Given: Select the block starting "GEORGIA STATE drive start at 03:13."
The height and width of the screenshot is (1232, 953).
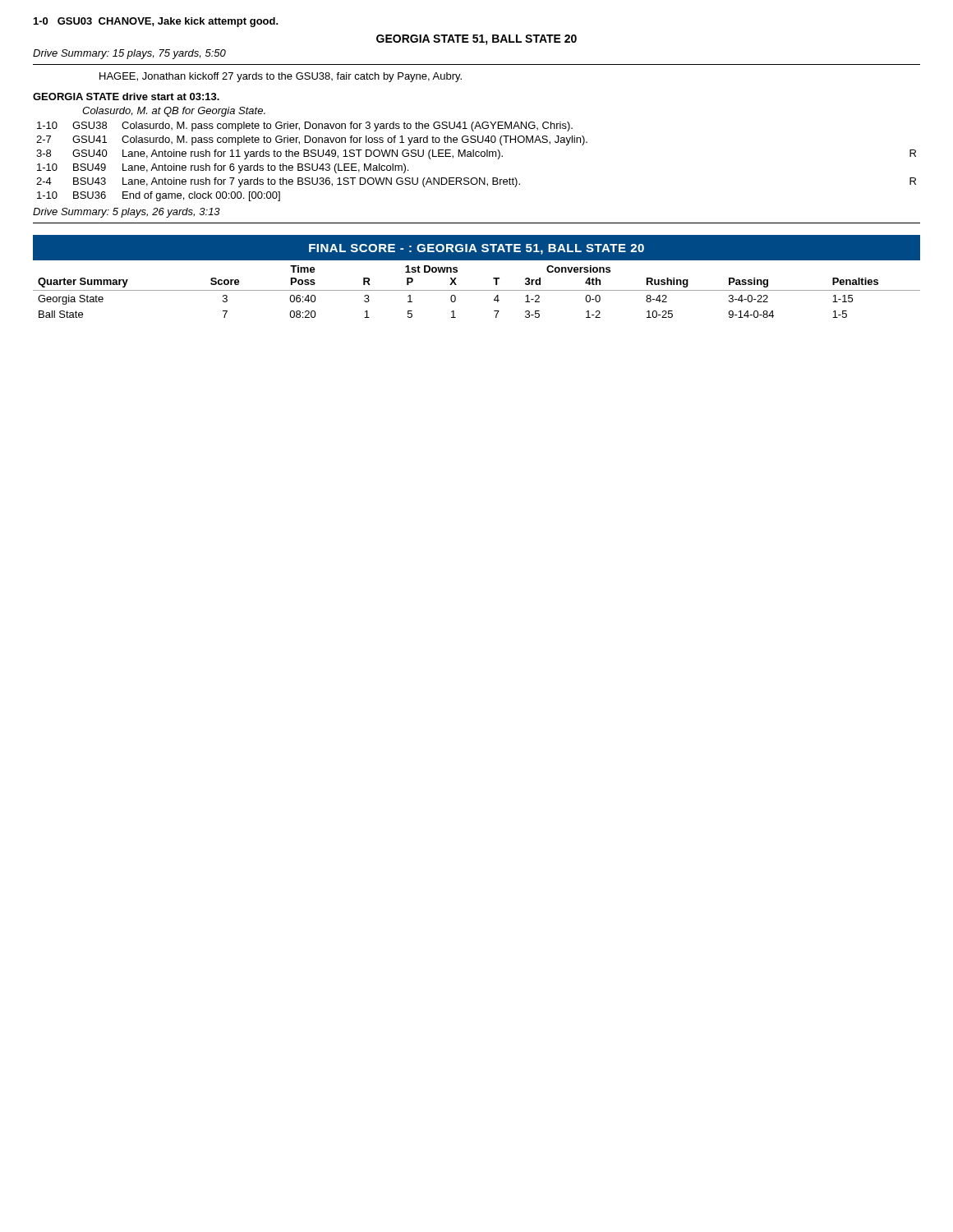Looking at the screenshot, I should 126,96.
